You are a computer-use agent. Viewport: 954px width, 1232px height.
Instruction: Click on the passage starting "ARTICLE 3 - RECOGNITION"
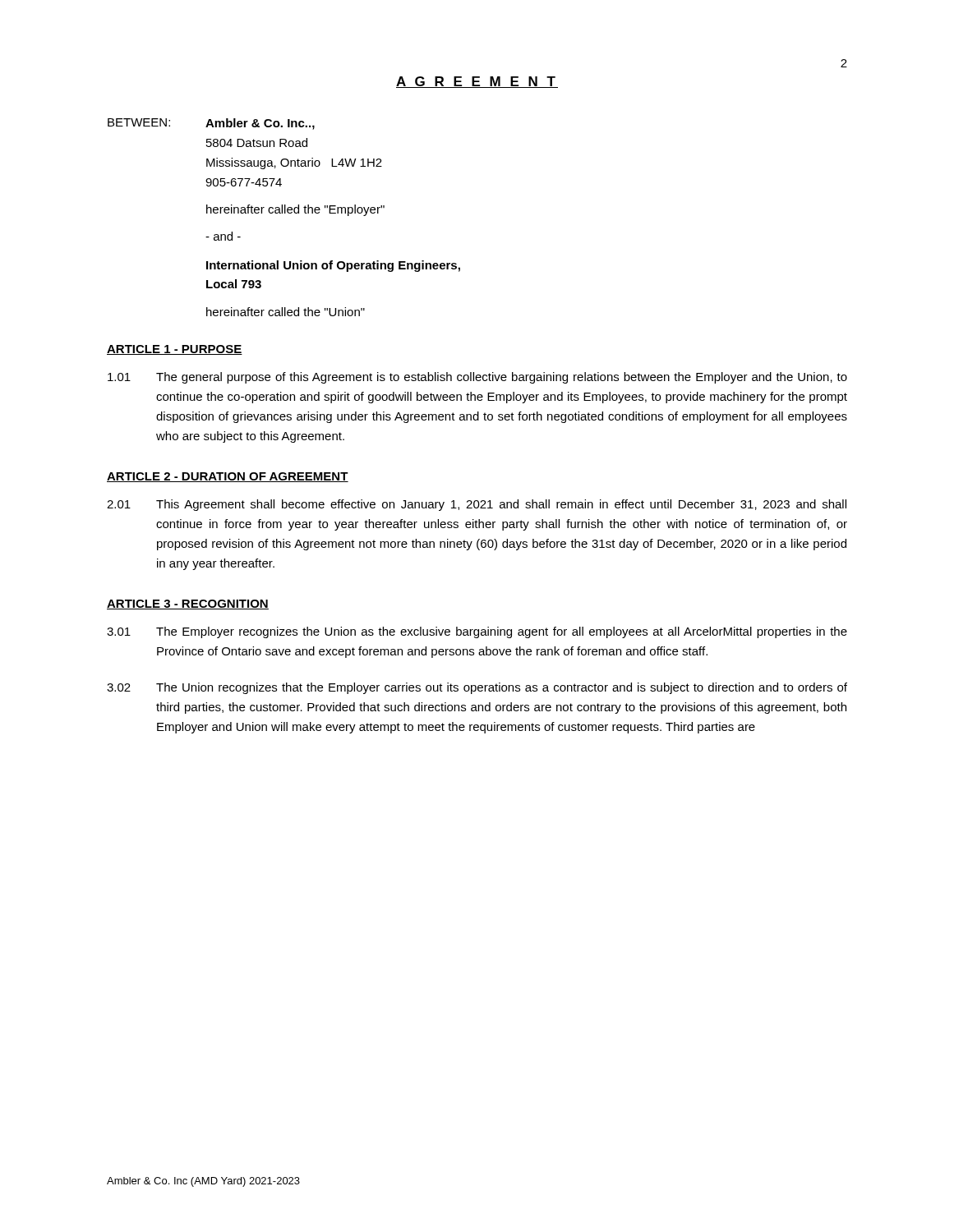(x=188, y=603)
